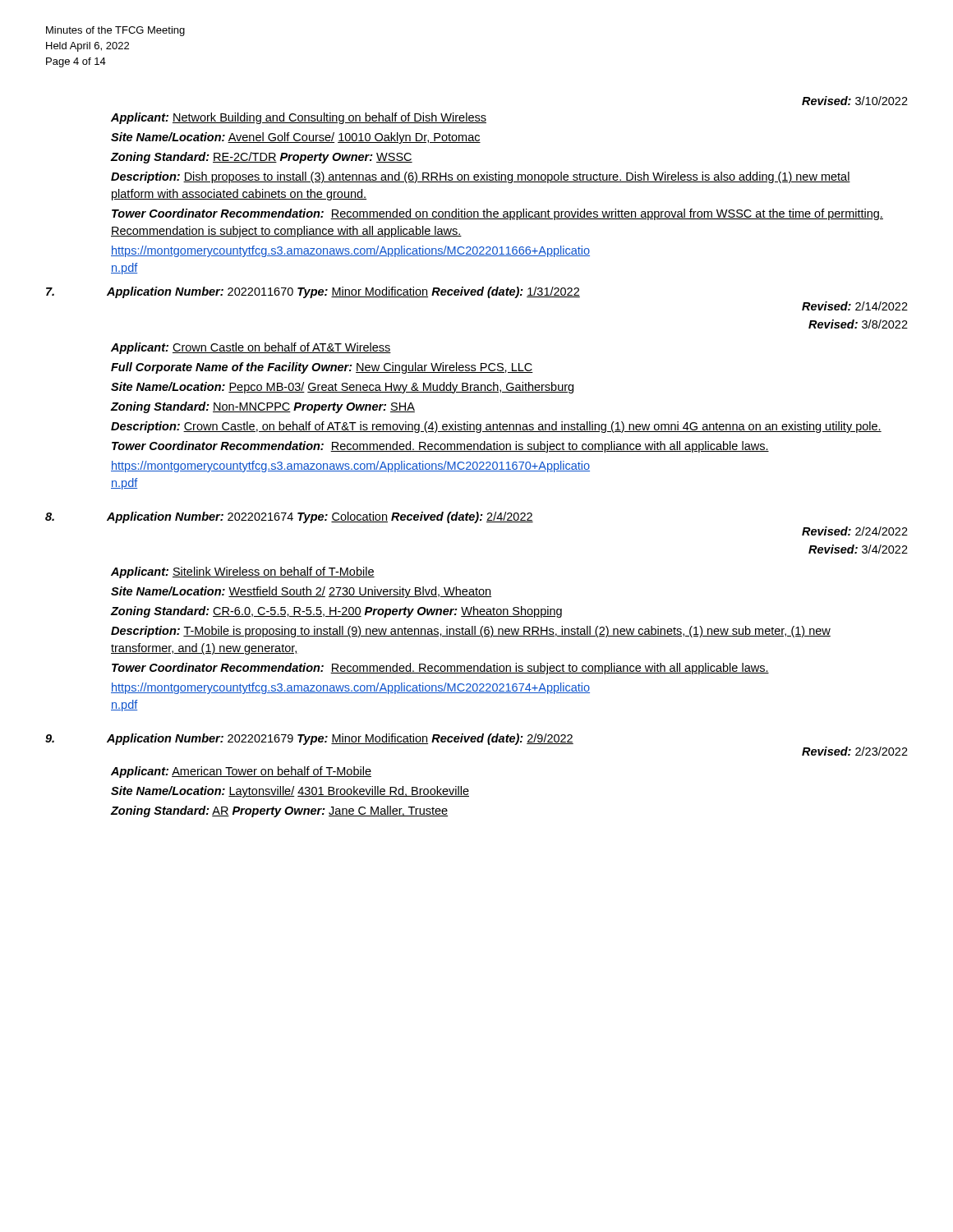Screen dimensions: 1232x953
Task: Find the text block that reads "Applicant: Network Building and Consulting on behalf"
Action: [x=501, y=193]
